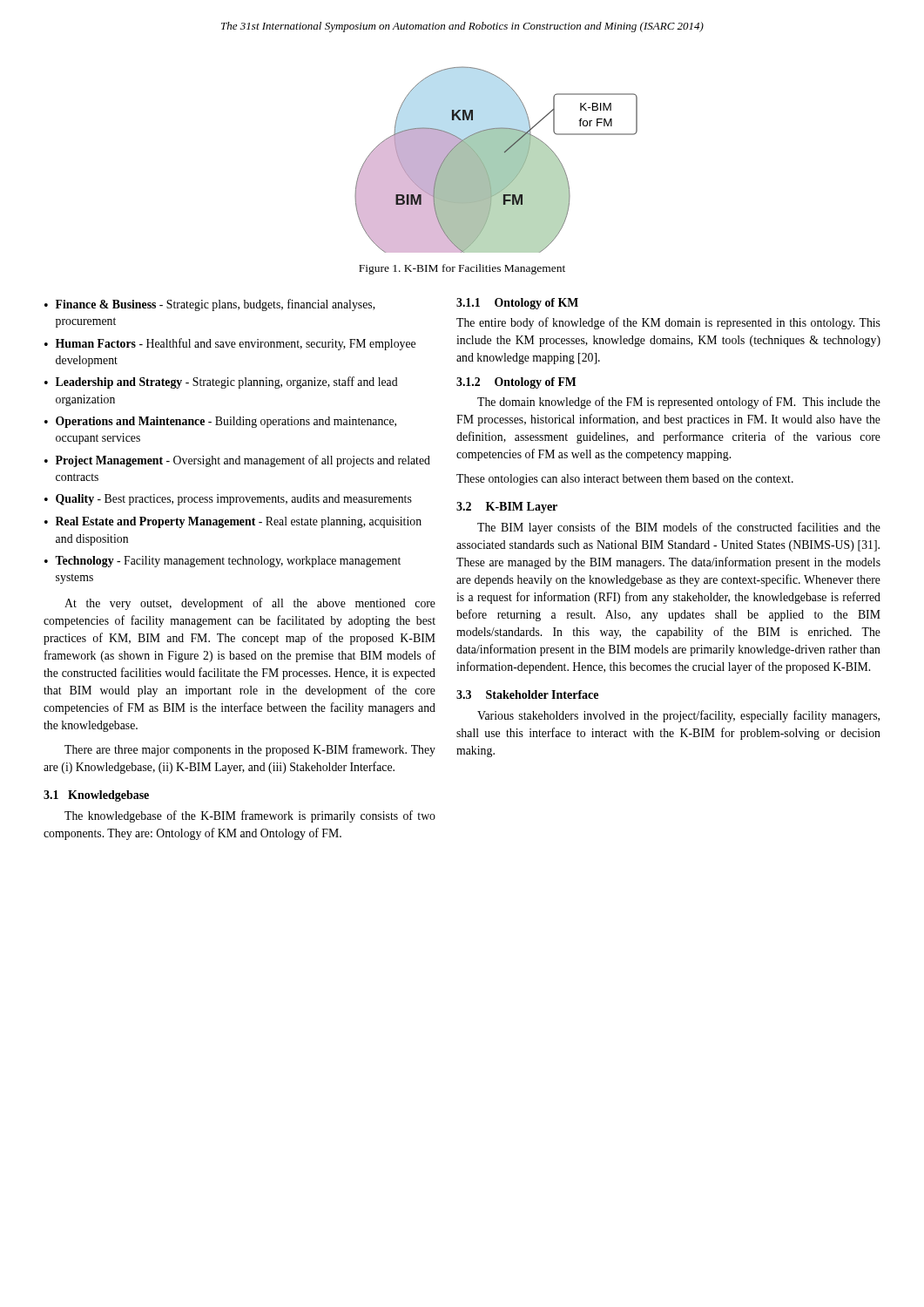Point to the block beginning "Various stakeholders involved"
This screenshot has height=1307, width=924.
[668, 733]
